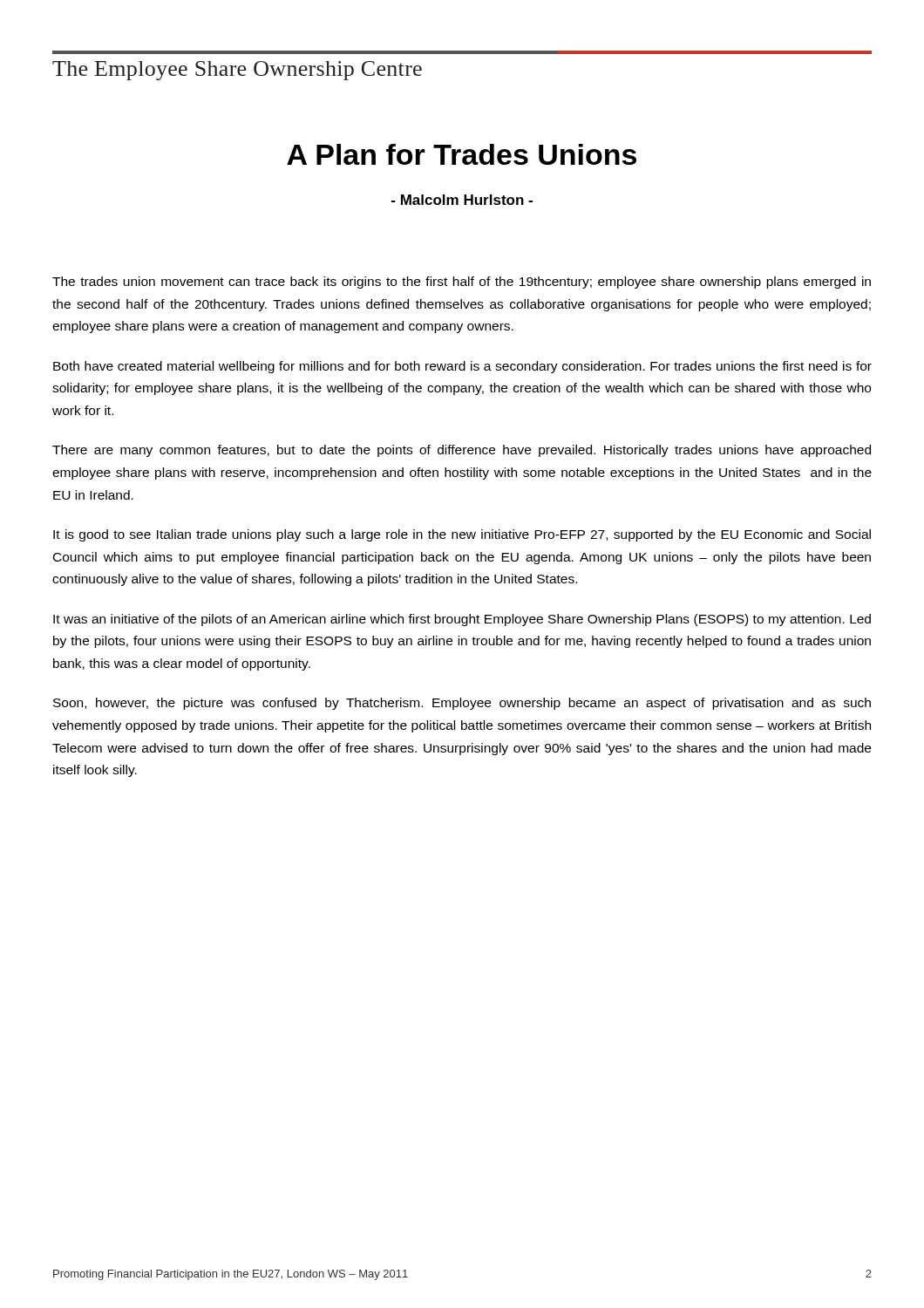The width and height of the screenshot is (924, 1308).
Task: Click a section header
Action: pos(462,200)
